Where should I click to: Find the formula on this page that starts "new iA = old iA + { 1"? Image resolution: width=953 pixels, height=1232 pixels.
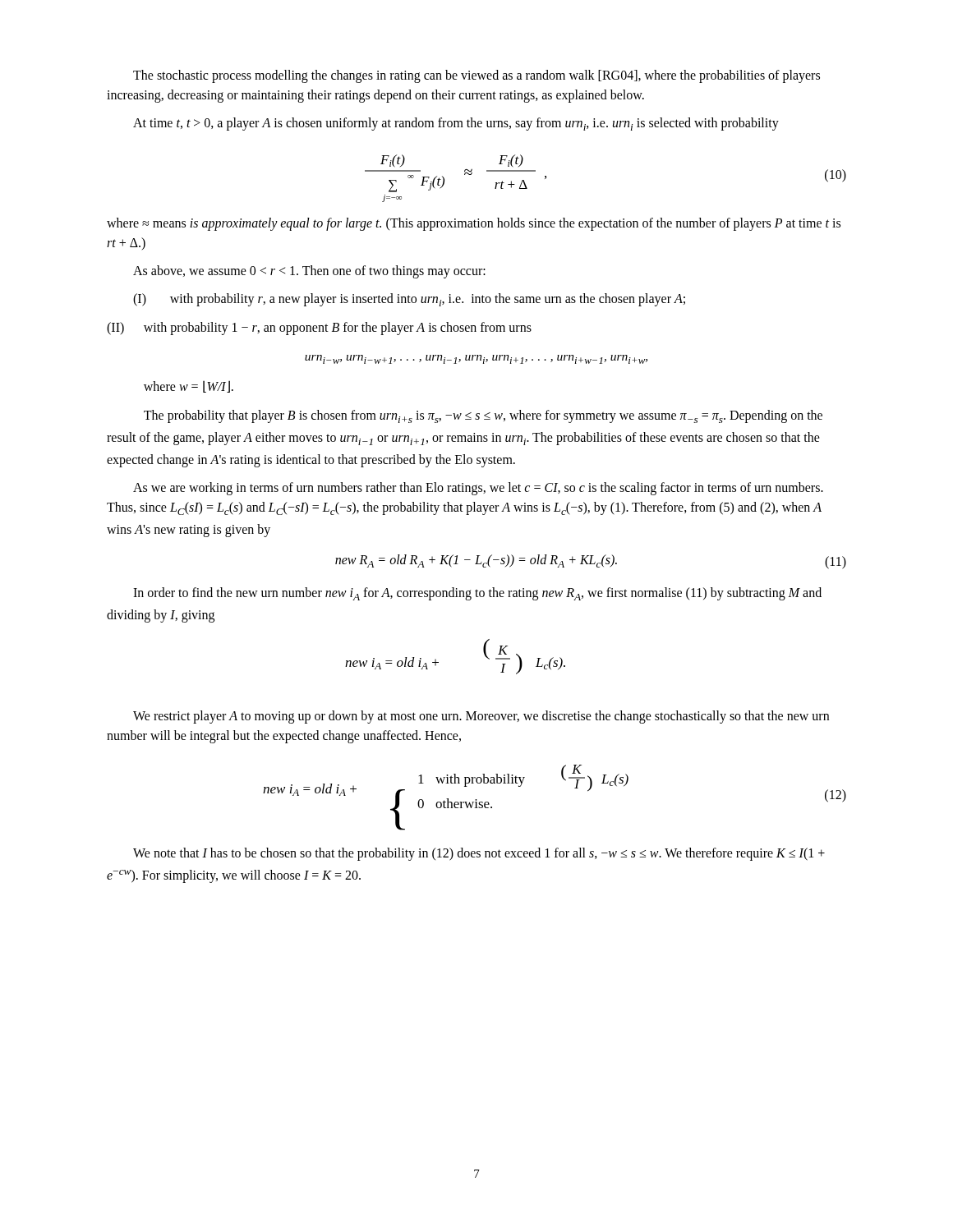tap(555, 795)
